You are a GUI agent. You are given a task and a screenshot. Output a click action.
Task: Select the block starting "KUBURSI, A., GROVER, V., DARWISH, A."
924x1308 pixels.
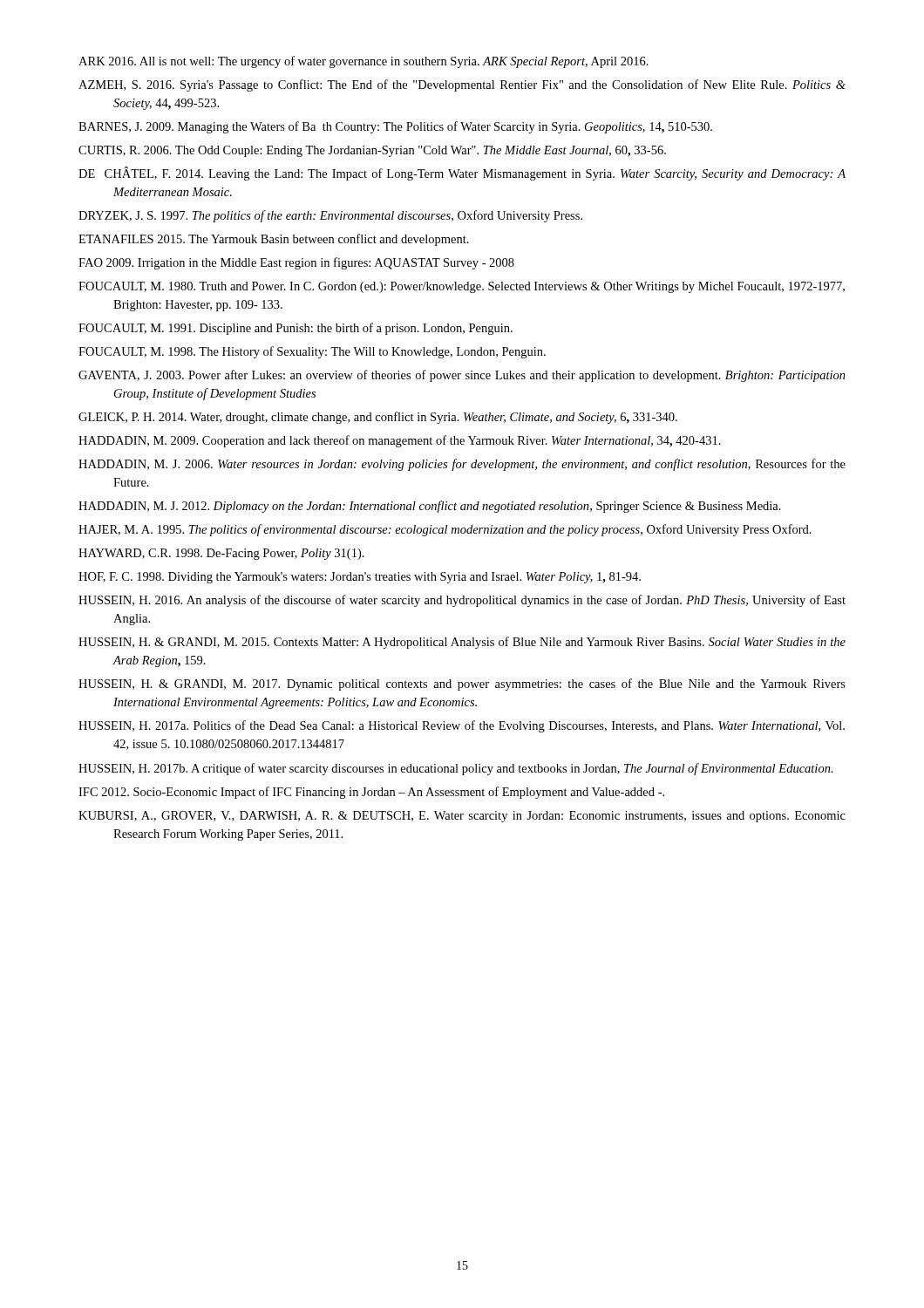pyautogui.click(x=462, y=824)
